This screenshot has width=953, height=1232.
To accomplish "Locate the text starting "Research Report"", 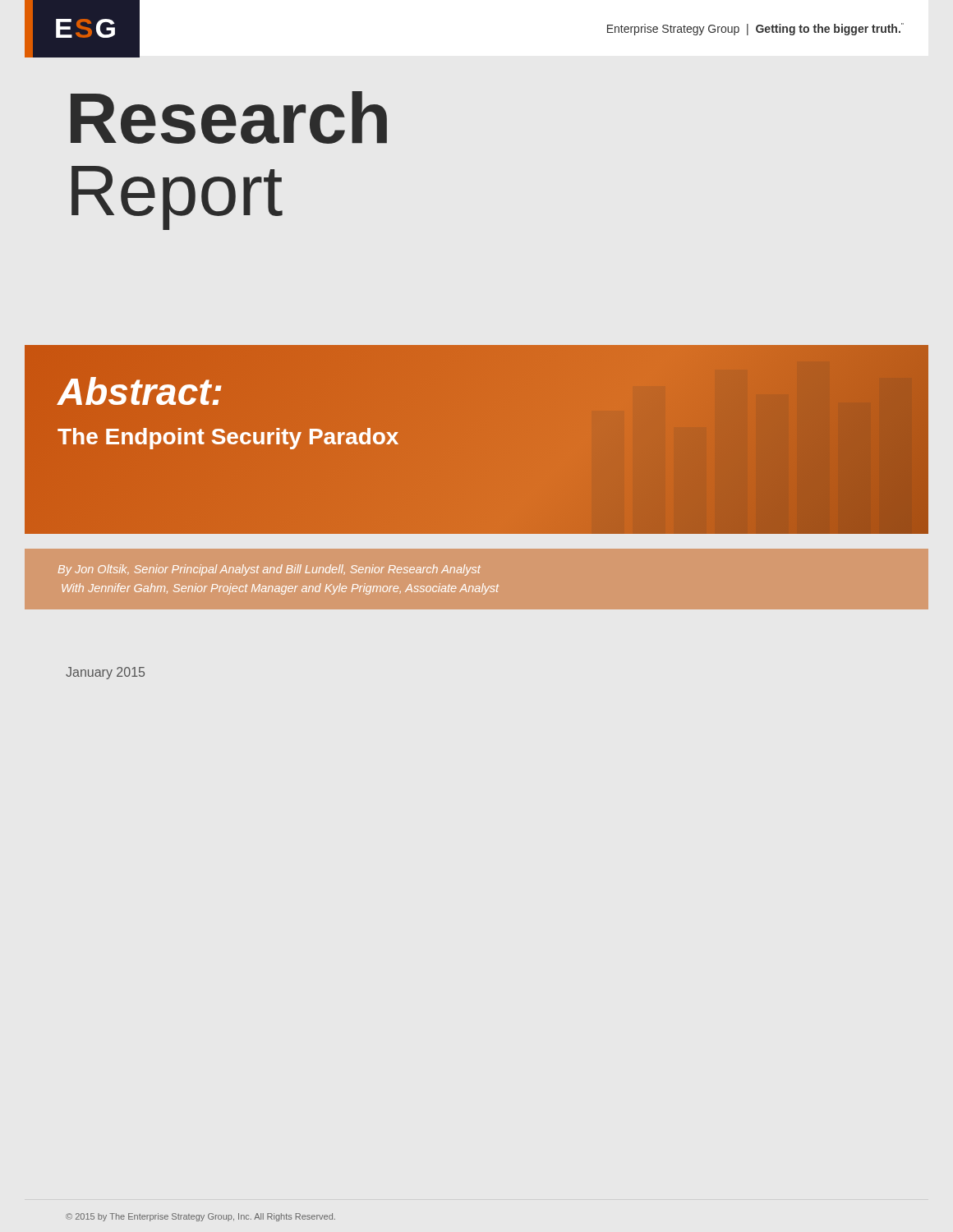I will [x=229, y=154].
